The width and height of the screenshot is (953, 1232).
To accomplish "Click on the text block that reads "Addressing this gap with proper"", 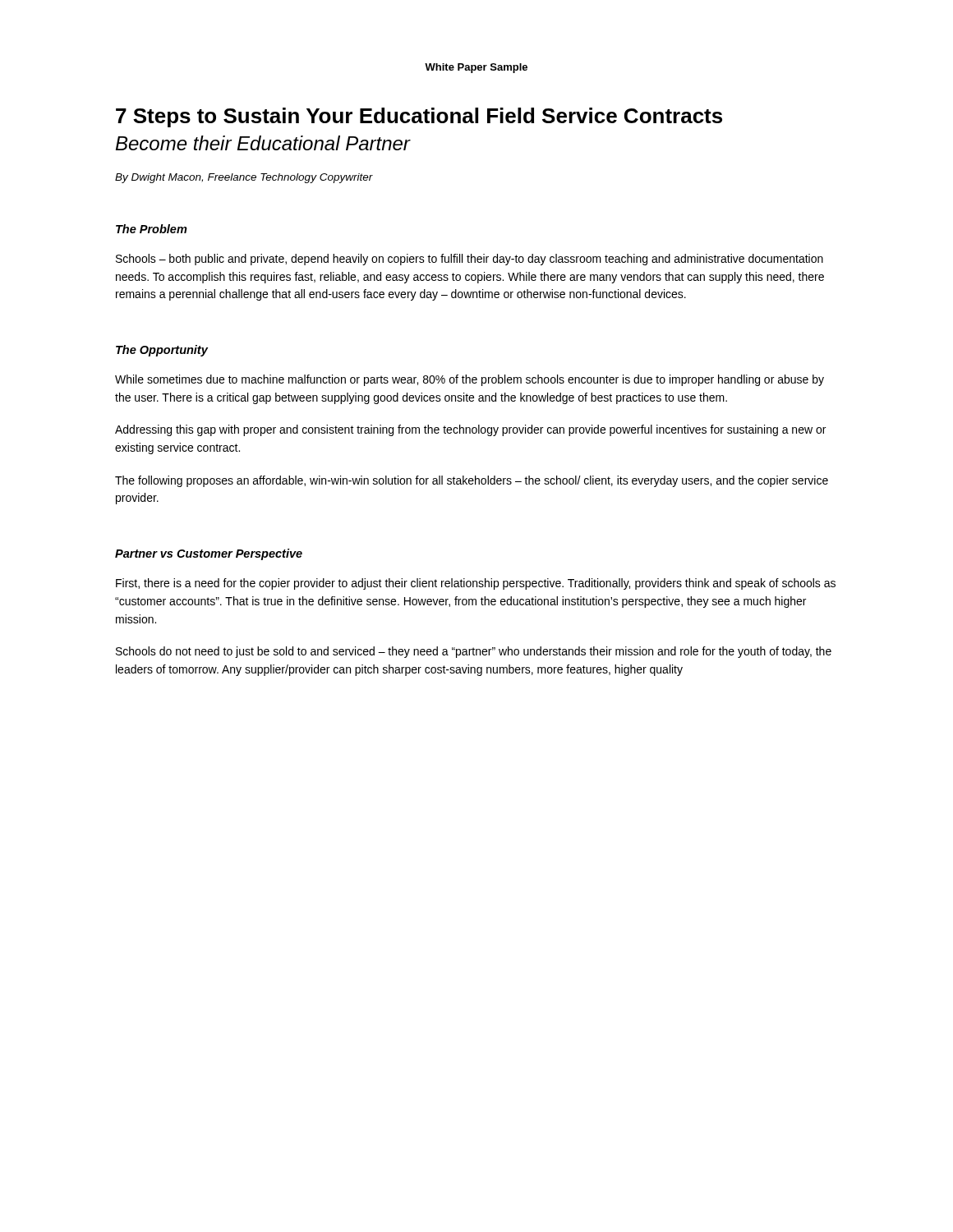I will pyautogui.click(x=470, y=439).
